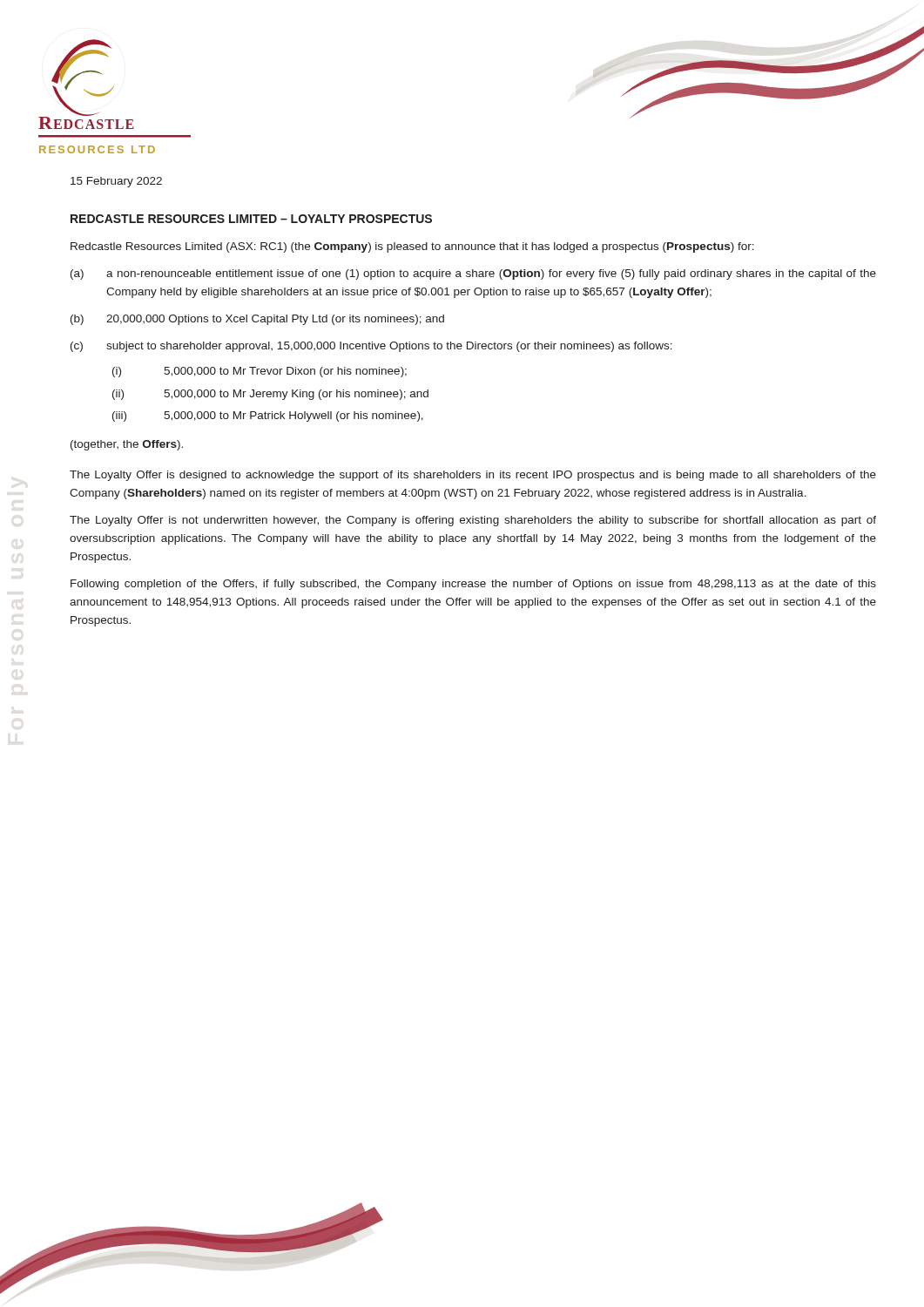Select the list item with the text "(i) 5,000,000 to"

[x=260, y=372]
